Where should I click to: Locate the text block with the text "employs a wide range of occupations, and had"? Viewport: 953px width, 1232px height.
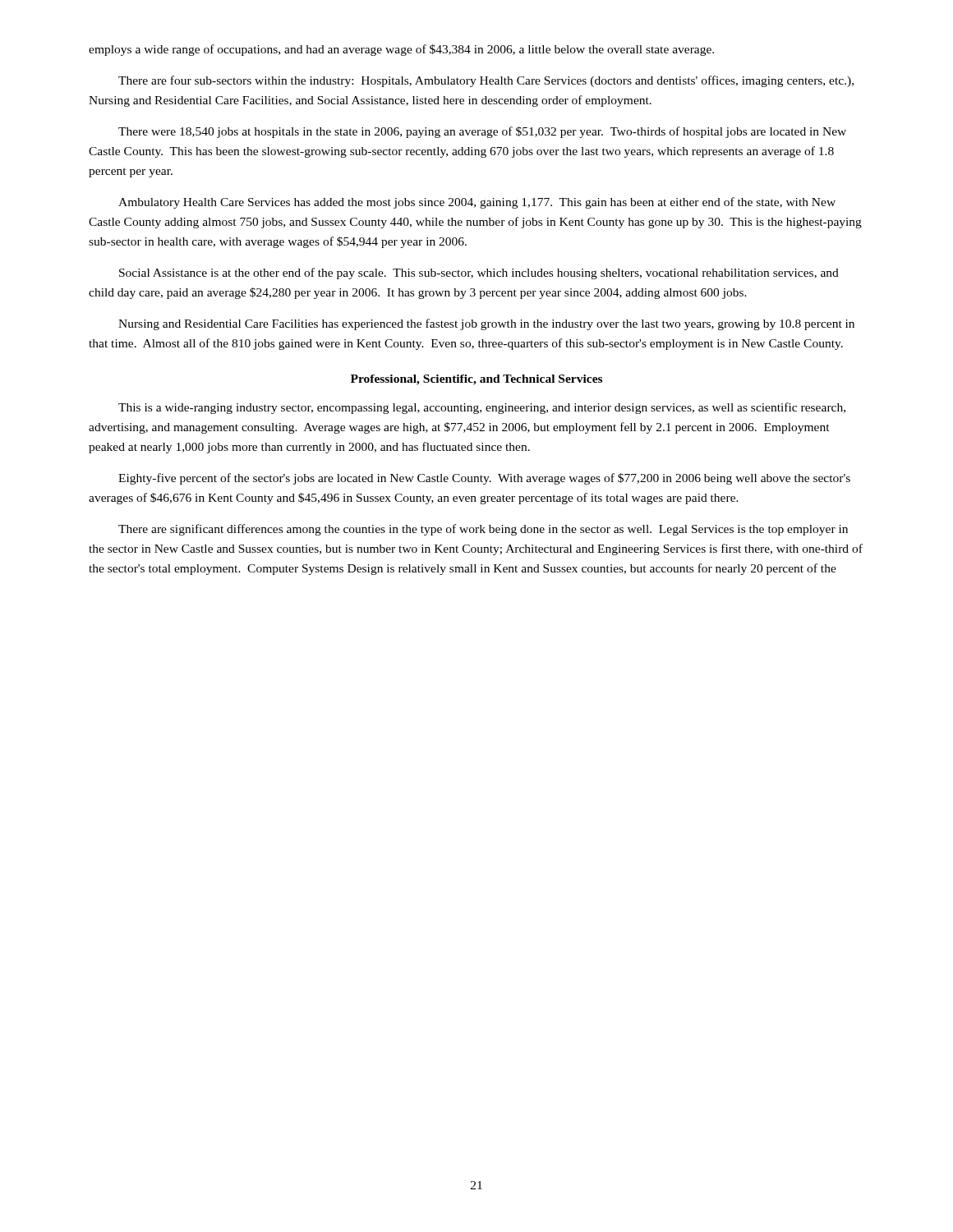point(402,49)
